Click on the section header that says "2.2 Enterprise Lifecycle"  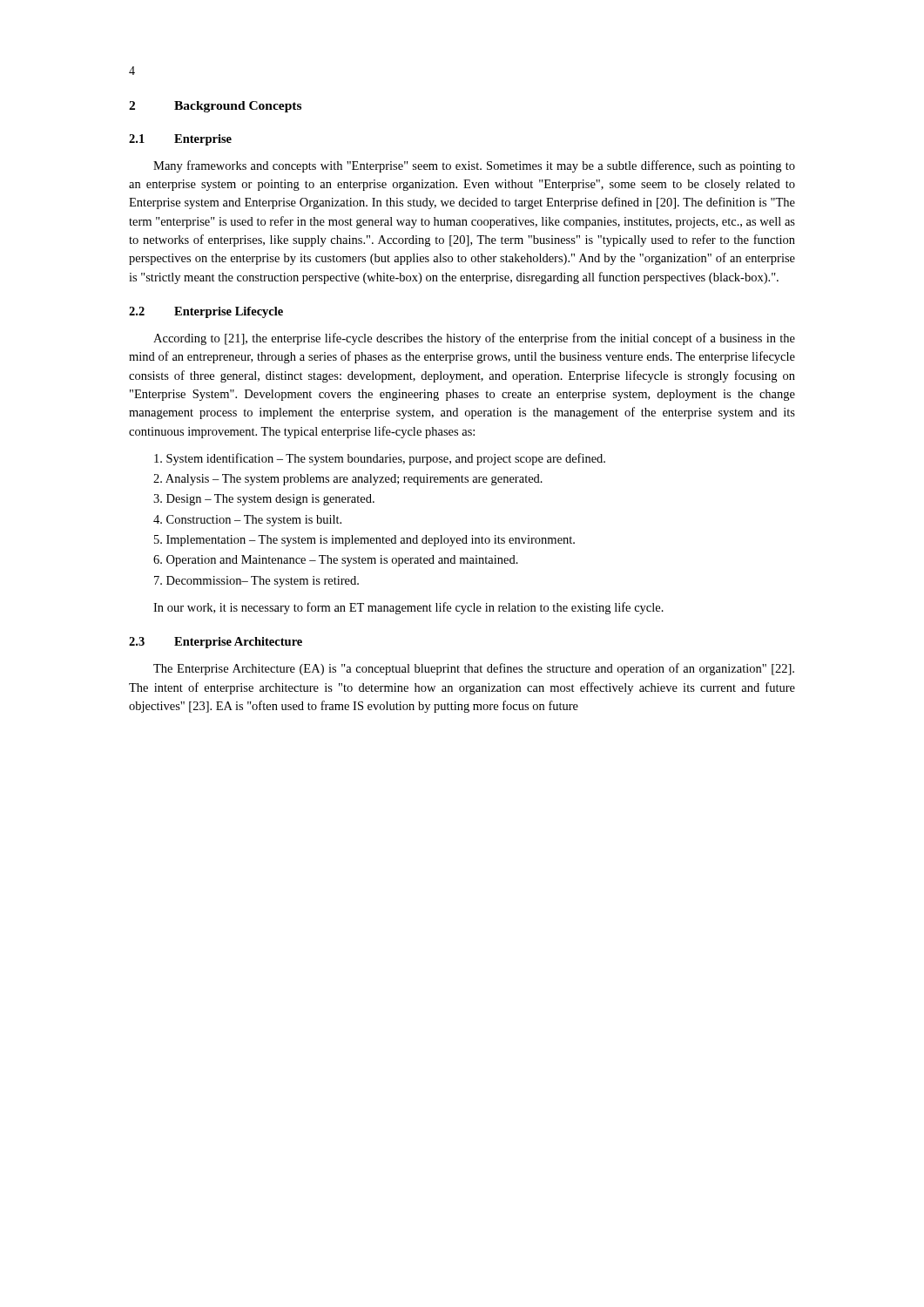[x=206, y=311]
